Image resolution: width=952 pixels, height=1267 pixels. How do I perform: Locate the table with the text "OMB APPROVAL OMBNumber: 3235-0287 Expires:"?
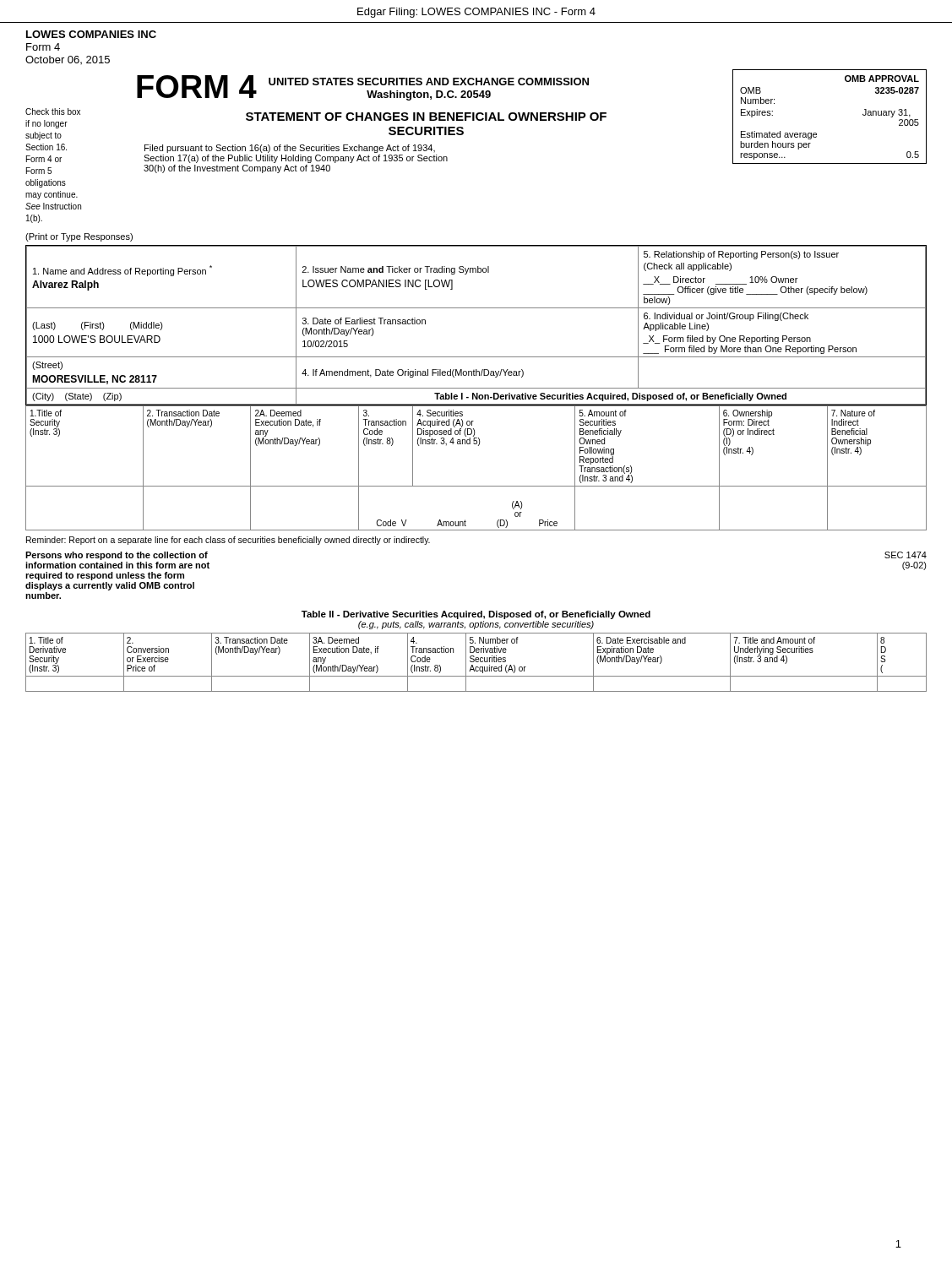pyautogui.click(x=830, y=117)
